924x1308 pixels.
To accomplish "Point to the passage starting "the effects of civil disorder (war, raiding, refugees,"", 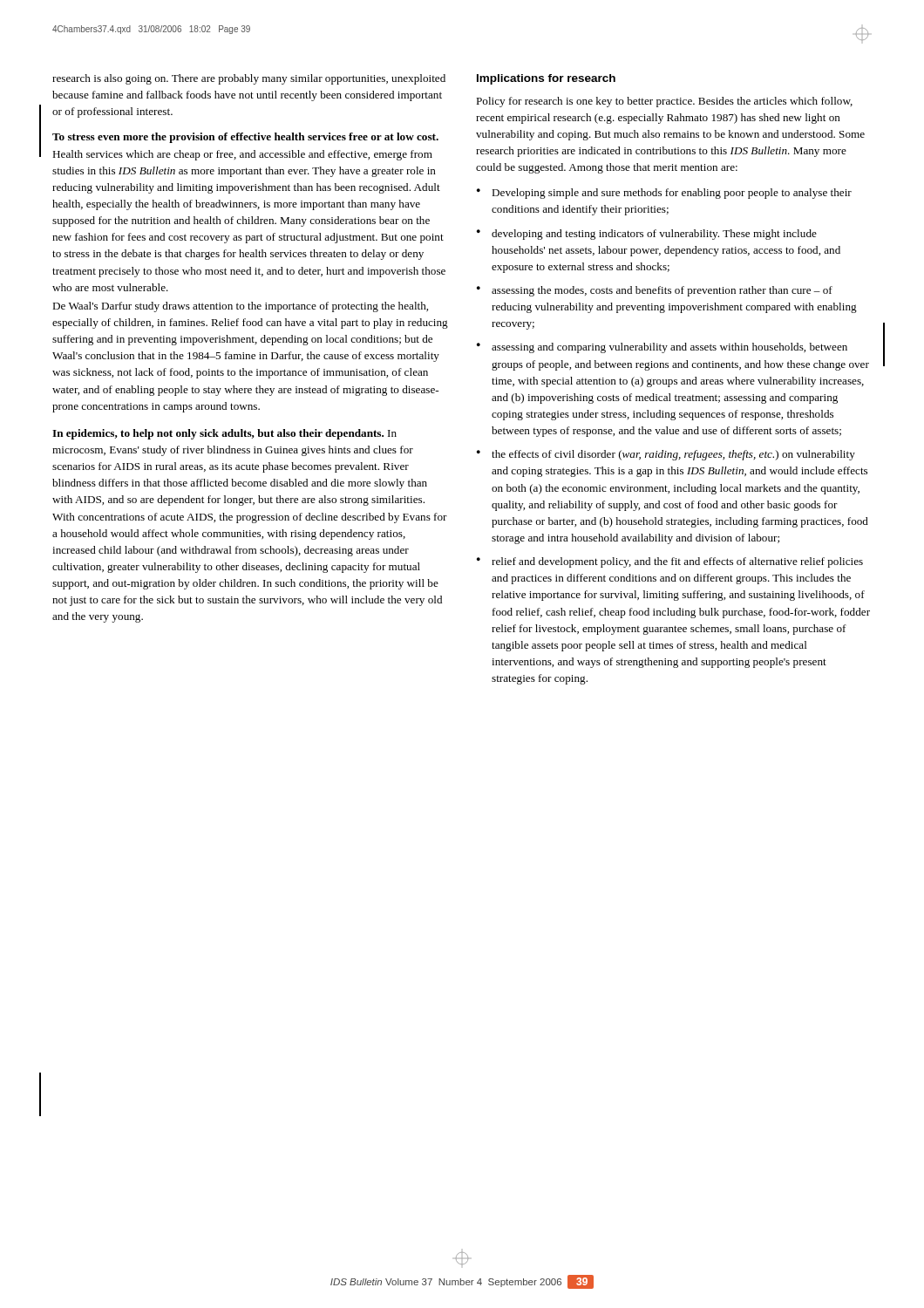I will 674,496.
